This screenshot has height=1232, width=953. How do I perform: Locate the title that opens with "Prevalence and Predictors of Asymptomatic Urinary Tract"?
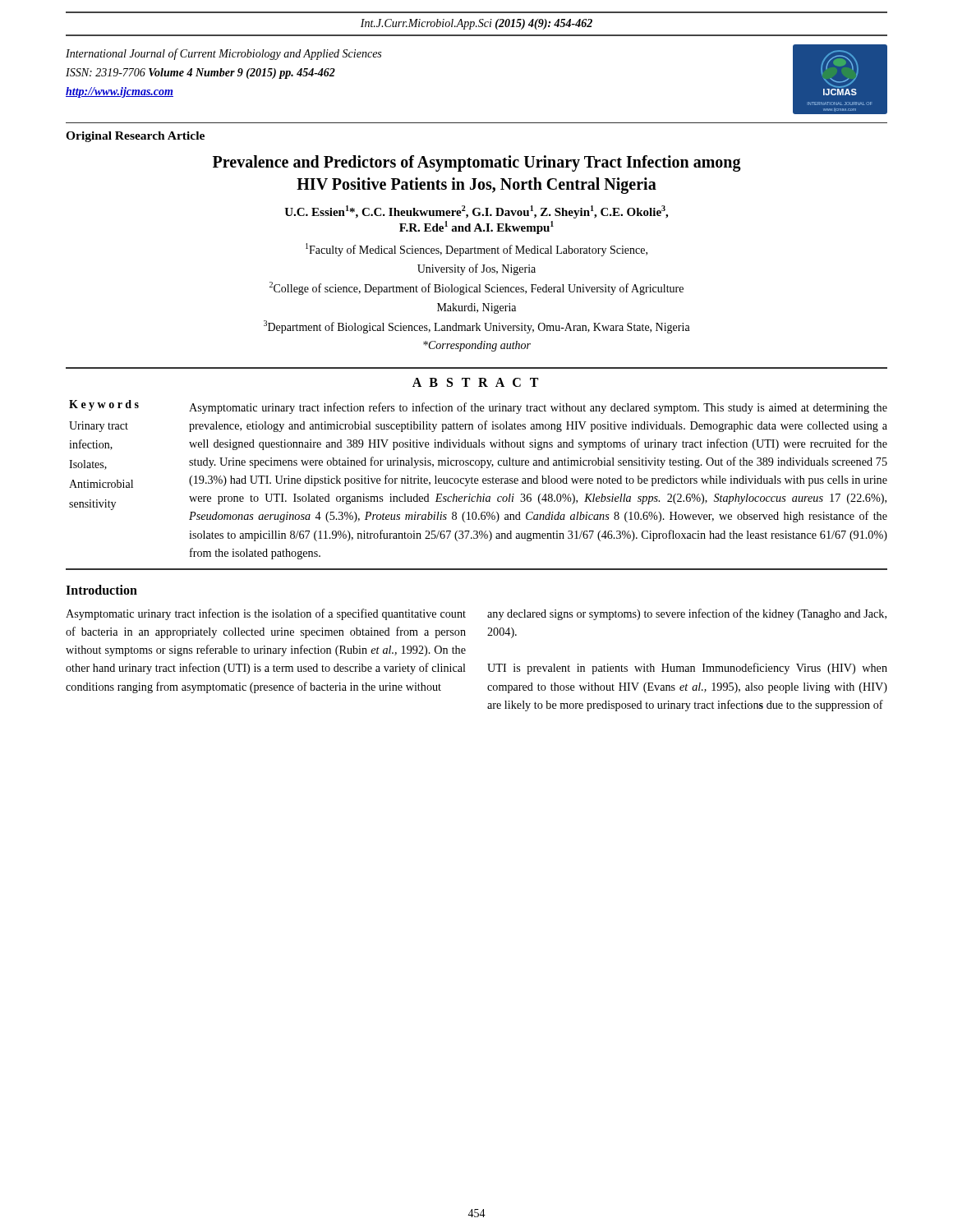[x=476, y=173]
